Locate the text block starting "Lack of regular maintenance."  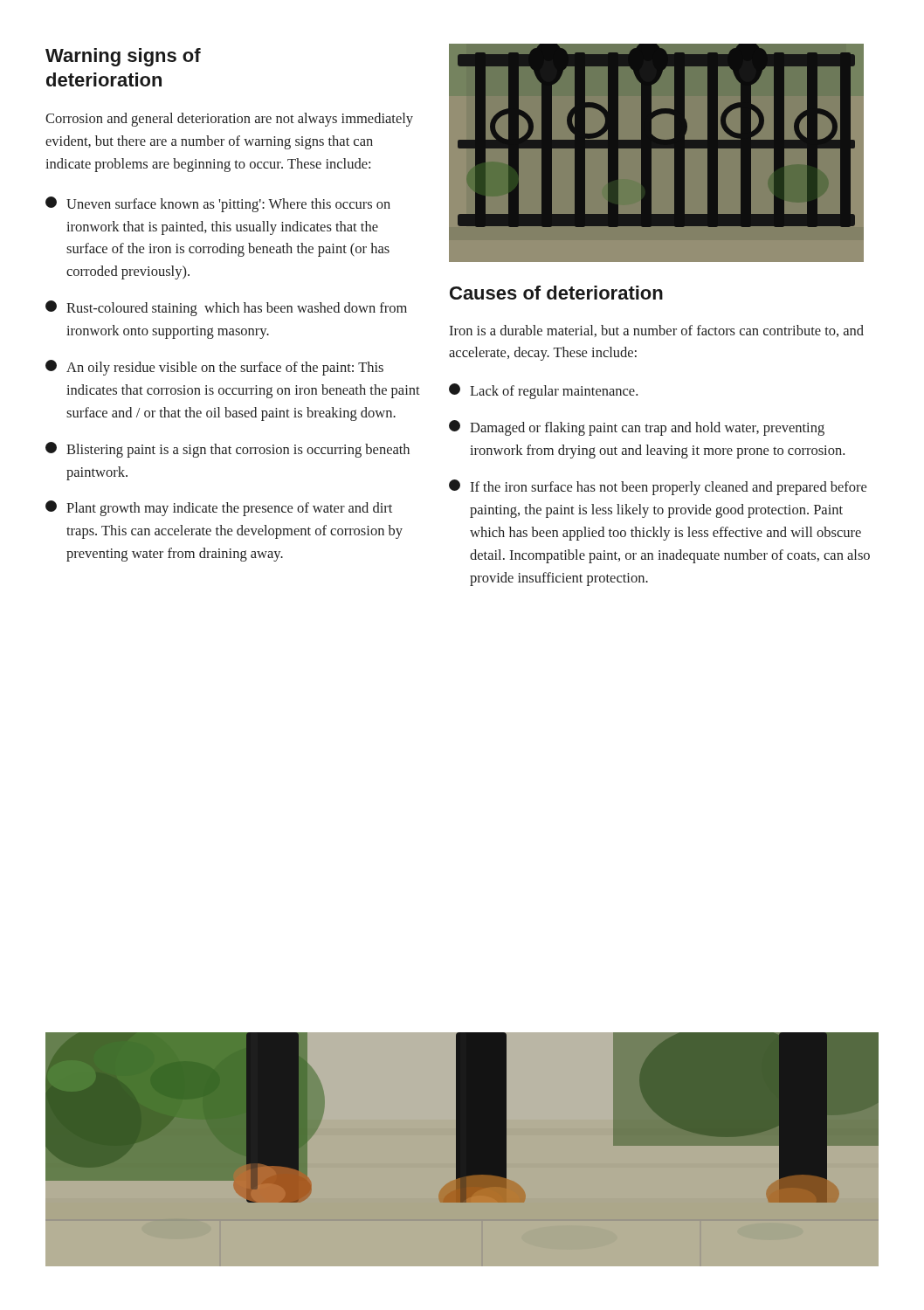click(x=544, y=391)
